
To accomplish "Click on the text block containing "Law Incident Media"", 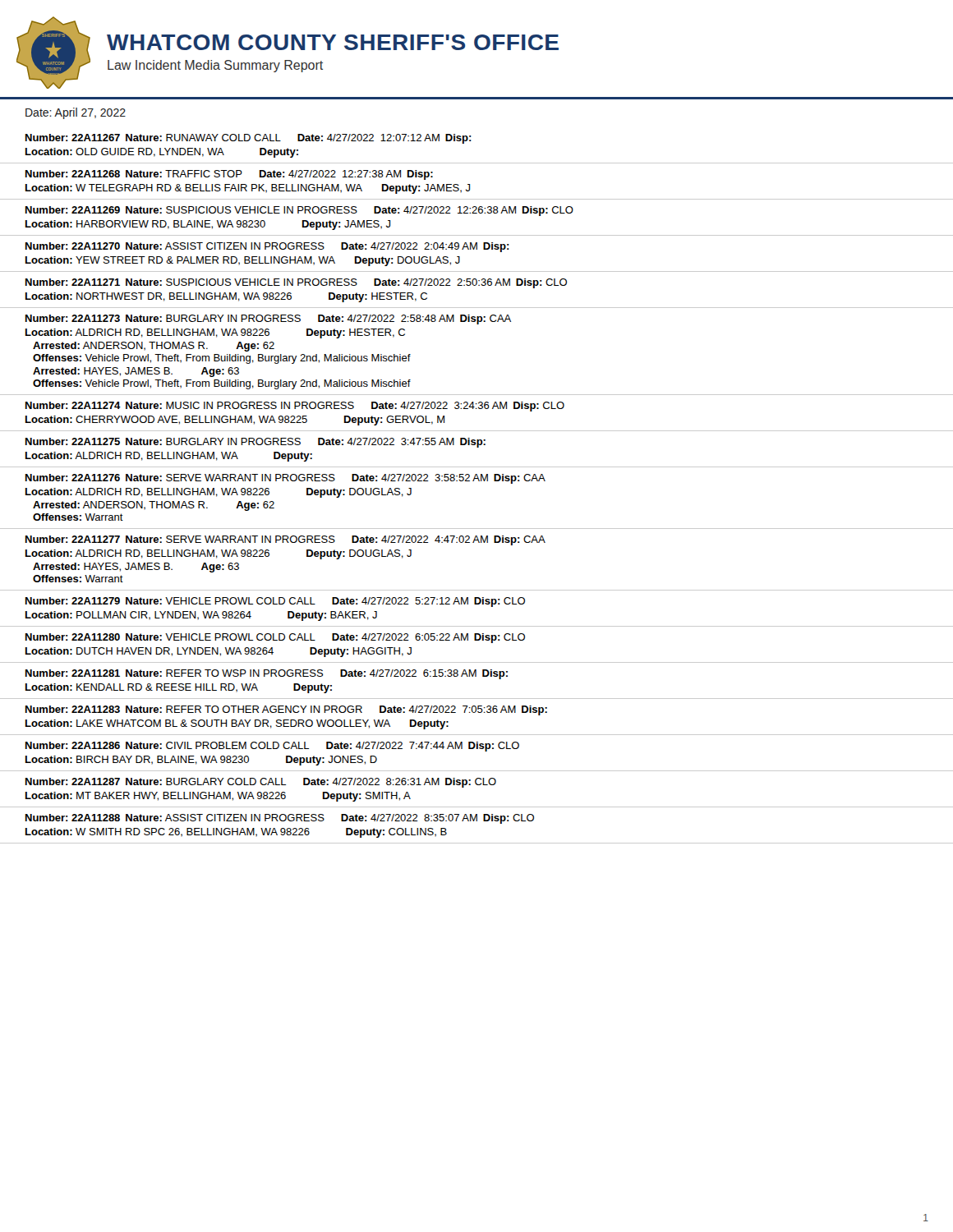I will (215, 65).
